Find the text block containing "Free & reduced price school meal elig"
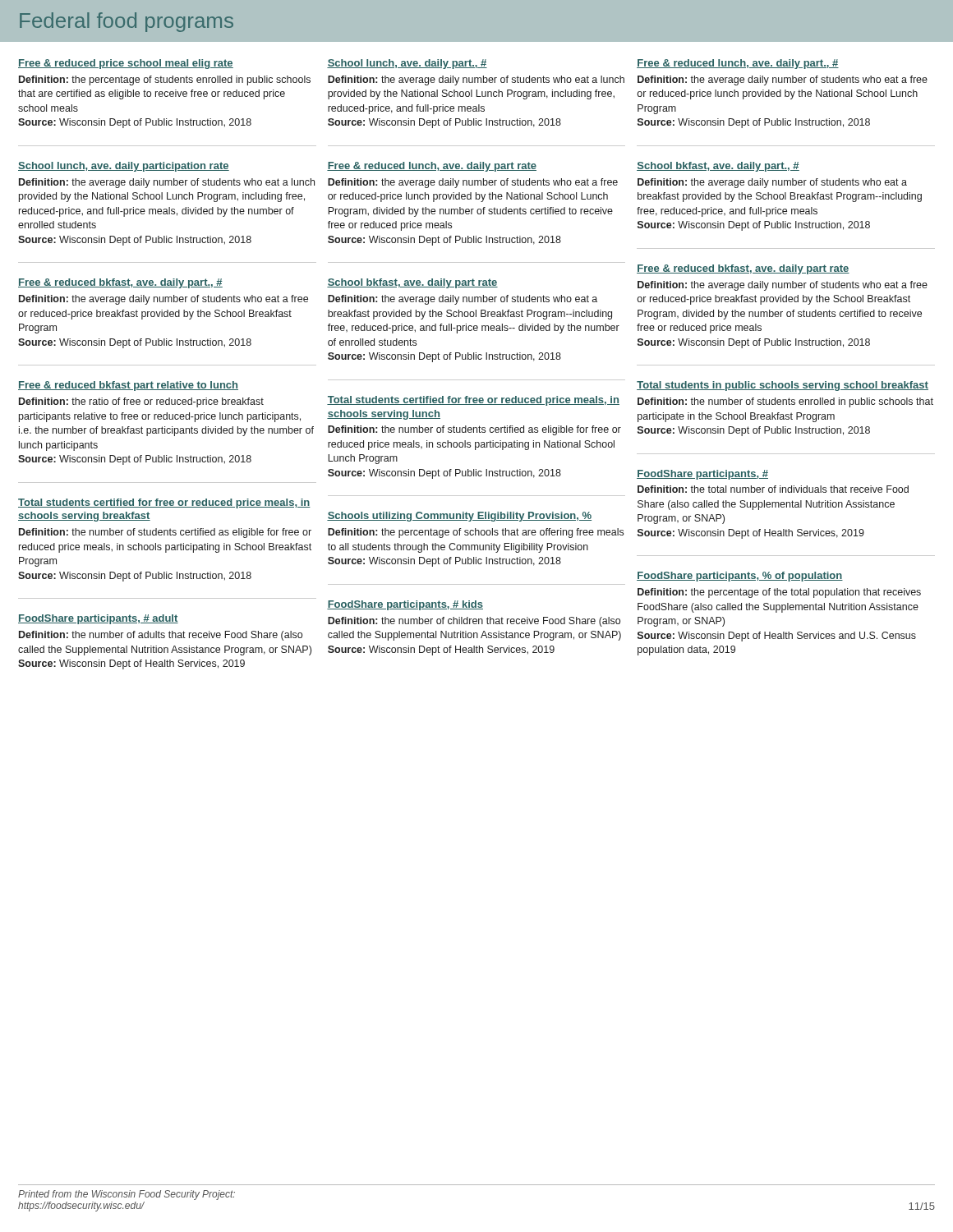This screenshot has height=1232, width=953. point(167,94)
